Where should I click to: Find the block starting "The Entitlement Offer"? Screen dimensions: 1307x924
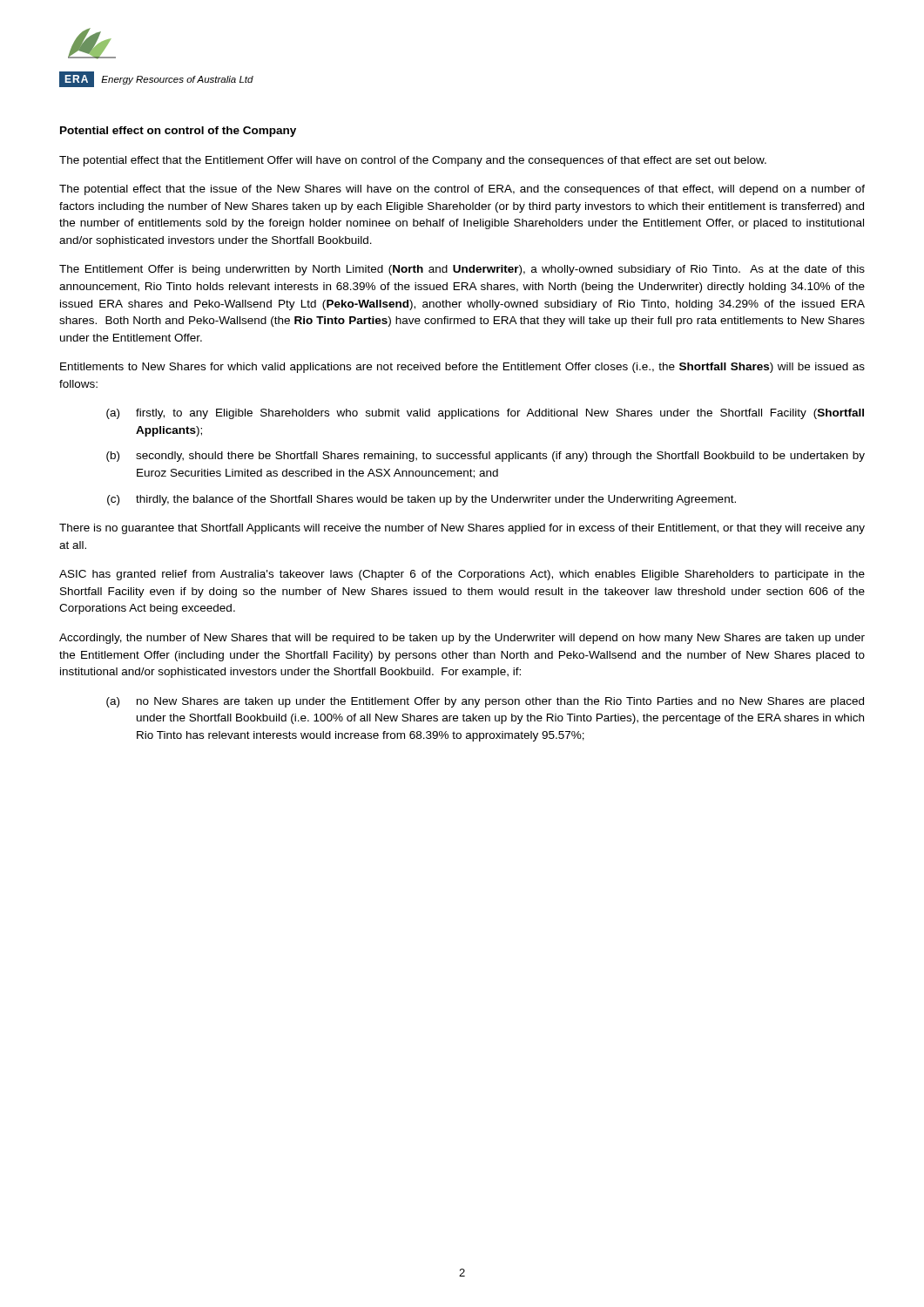(x=462, y=303)
